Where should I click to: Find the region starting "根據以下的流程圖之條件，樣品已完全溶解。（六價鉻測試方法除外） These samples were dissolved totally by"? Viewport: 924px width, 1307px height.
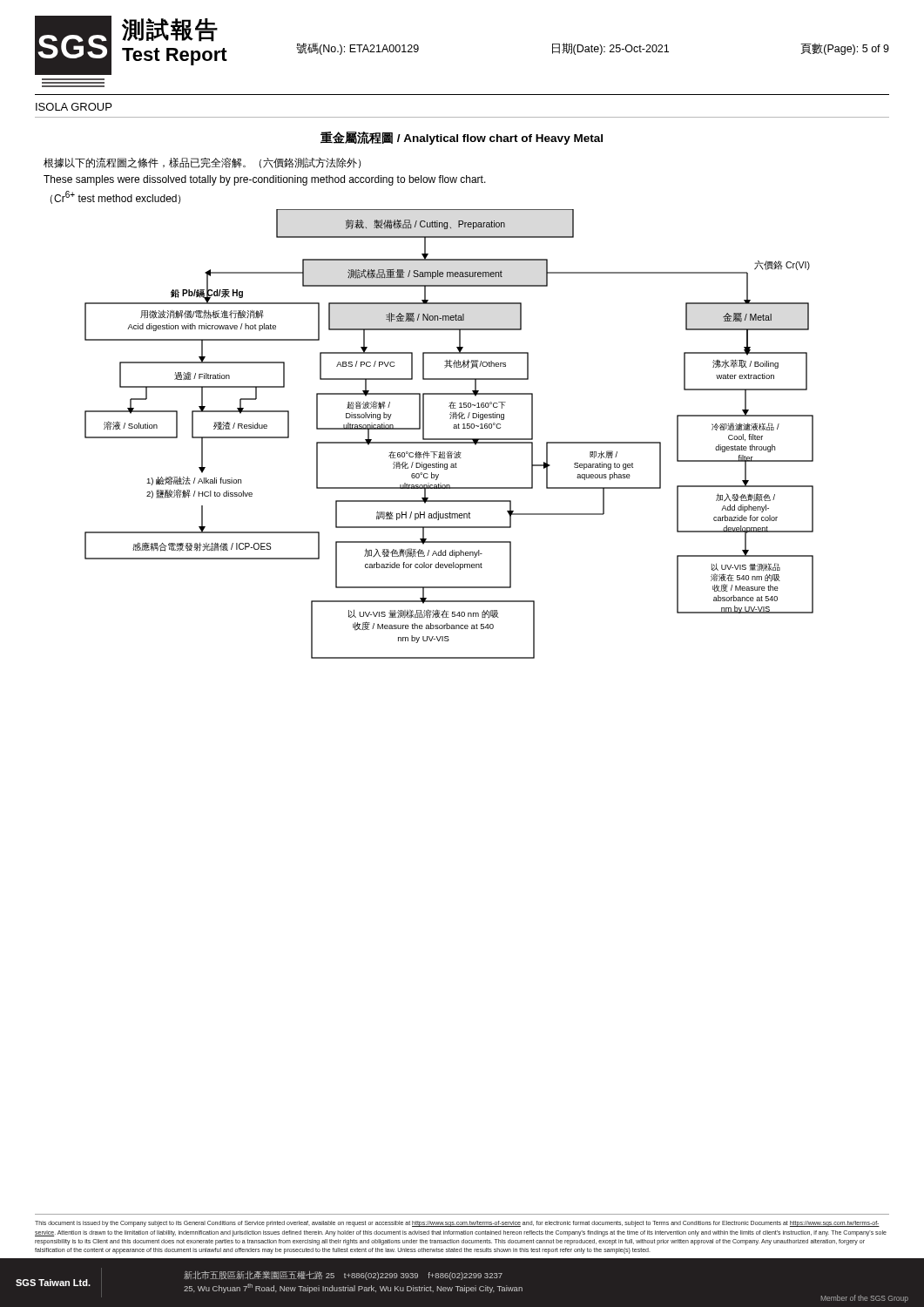(265, 181)
